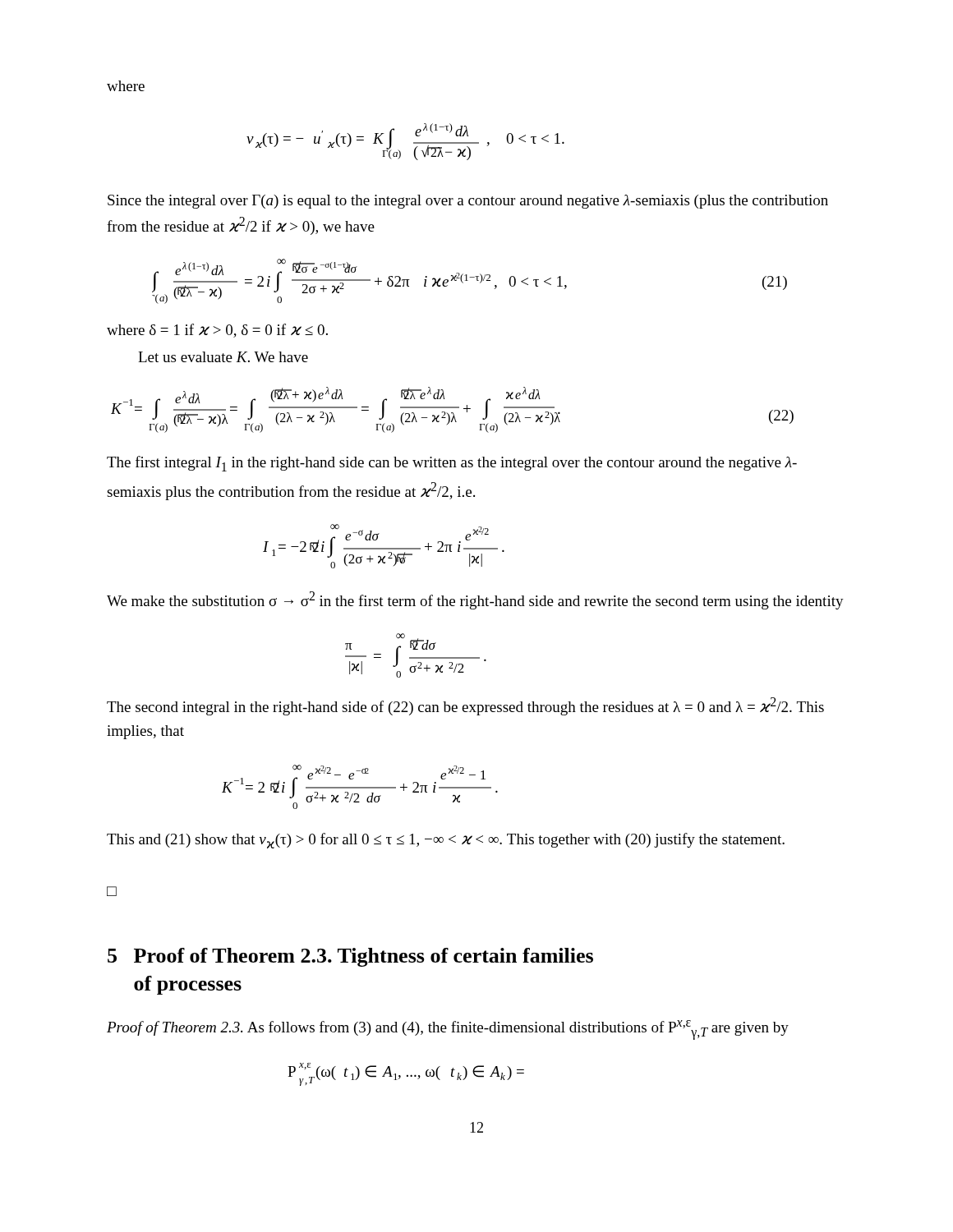Click the passage that begins "This and (21)"

pos(446,841)
